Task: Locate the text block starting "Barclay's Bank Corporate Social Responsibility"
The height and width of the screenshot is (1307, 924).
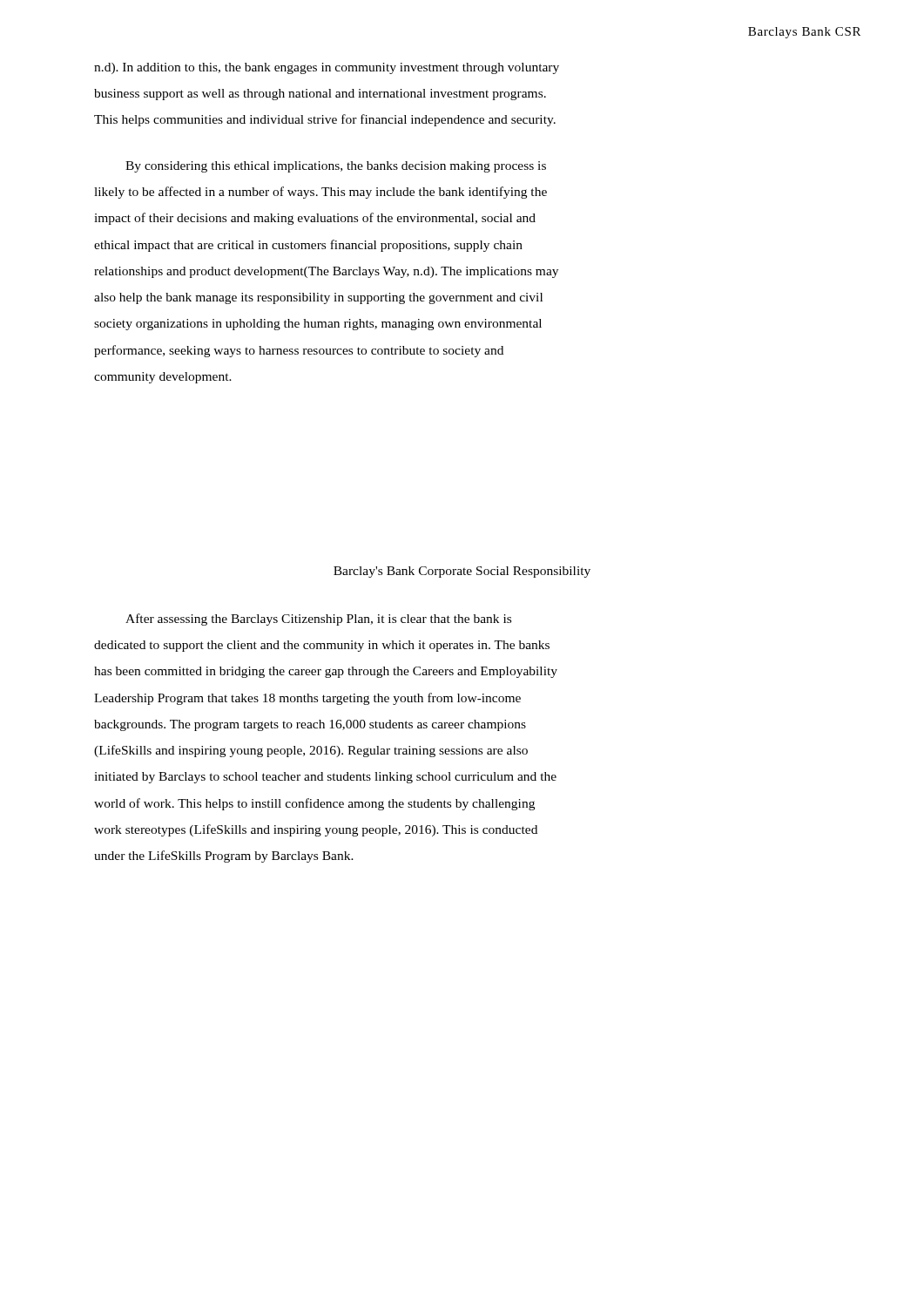Action: (462, 570)
